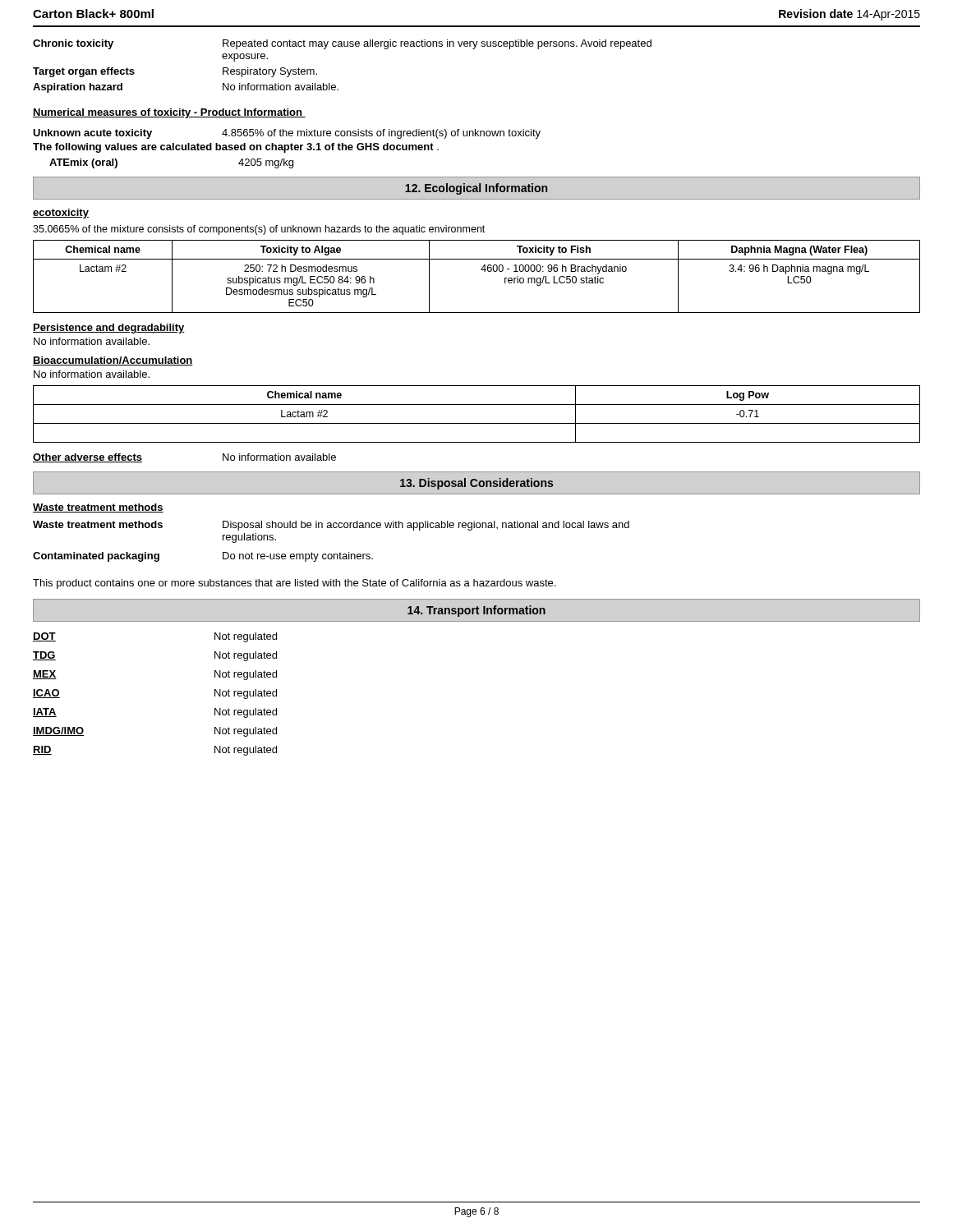Image resolution: width=953 pixels, height=1232 pixels.
Task: Where is the passage that starts "Persistence and degradability No information"?
Action: 109,329
